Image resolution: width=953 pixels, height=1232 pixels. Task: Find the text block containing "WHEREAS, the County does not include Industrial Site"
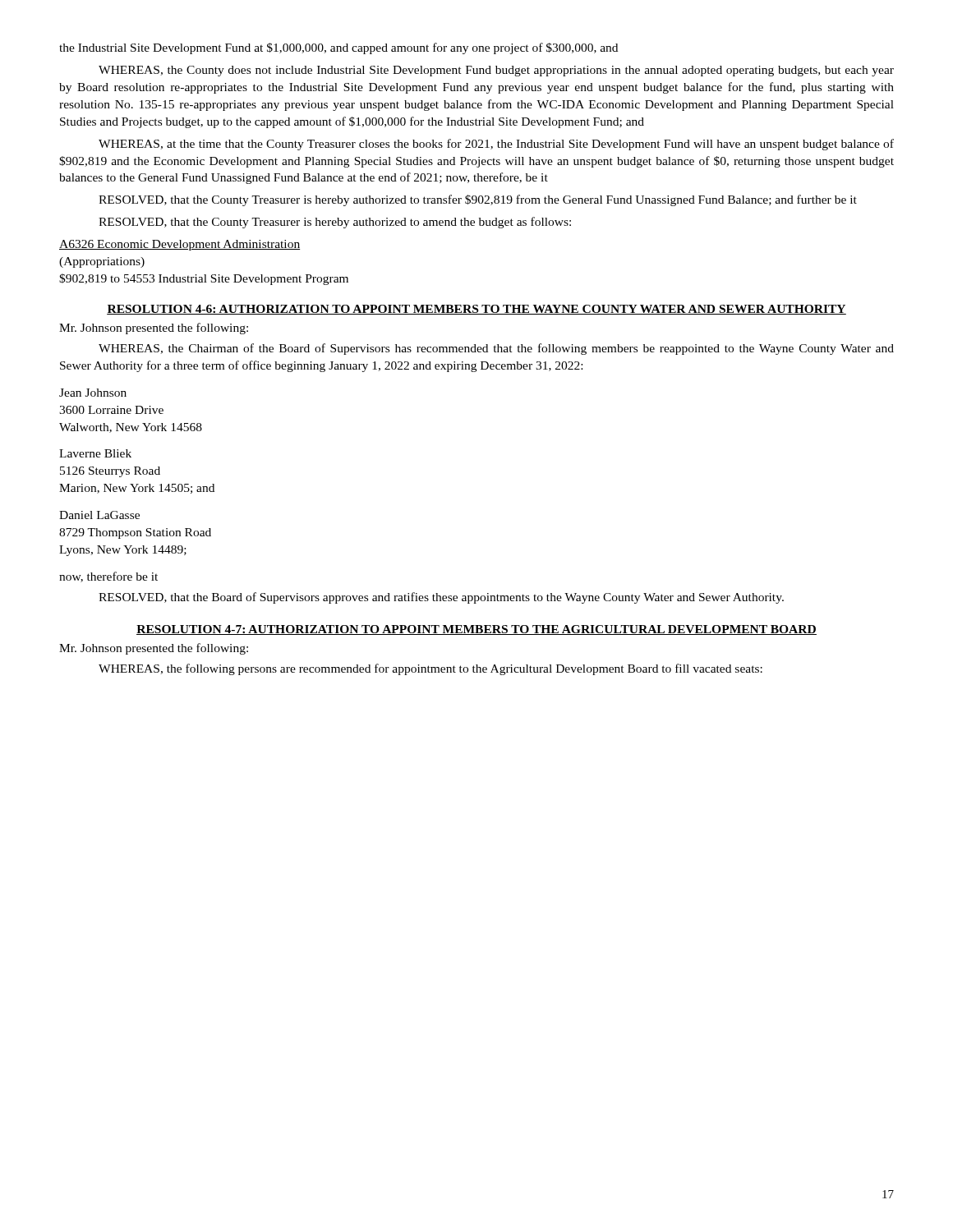476,95
